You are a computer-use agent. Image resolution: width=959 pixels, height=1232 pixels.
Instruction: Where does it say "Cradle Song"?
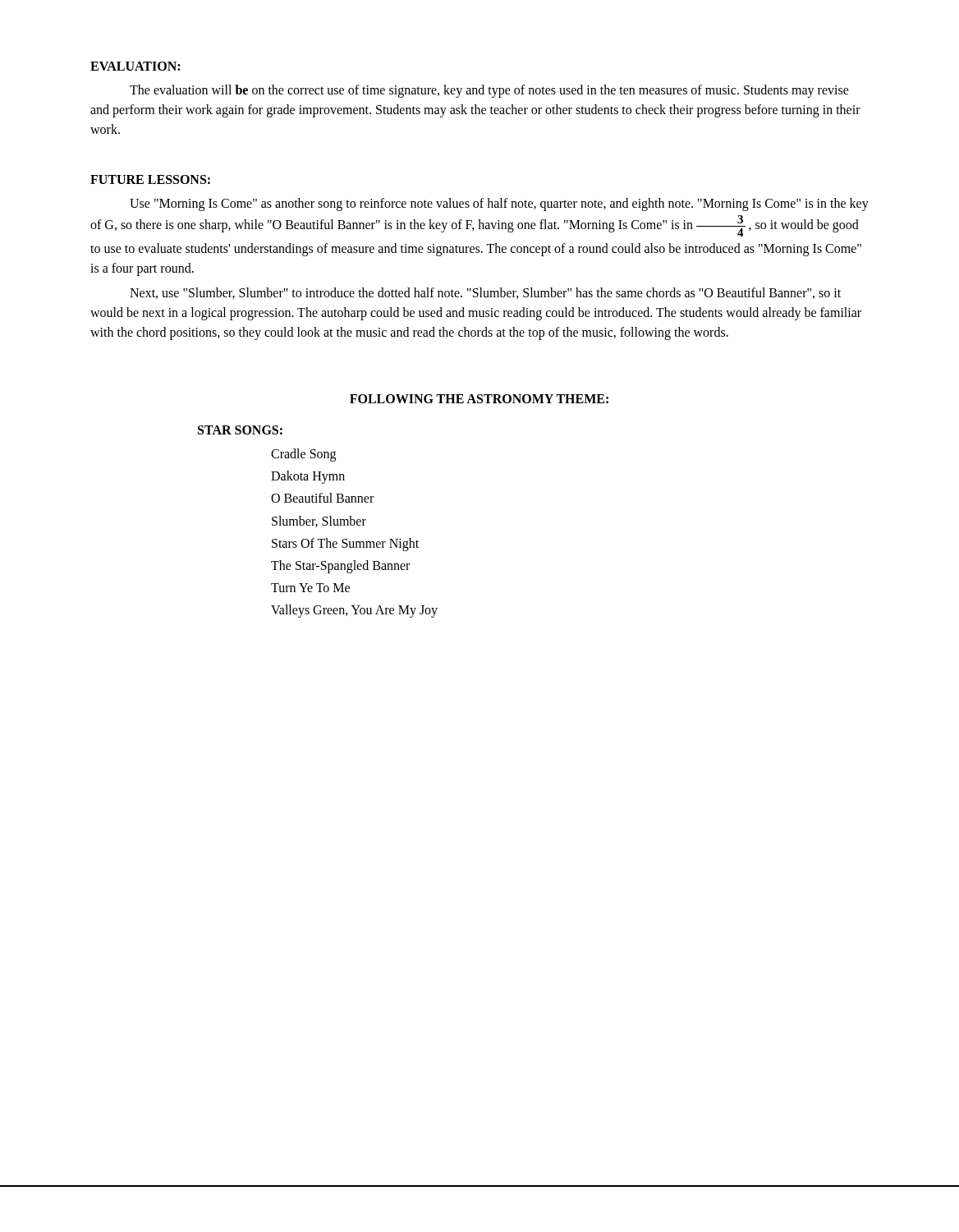click(x=304, y=454)
